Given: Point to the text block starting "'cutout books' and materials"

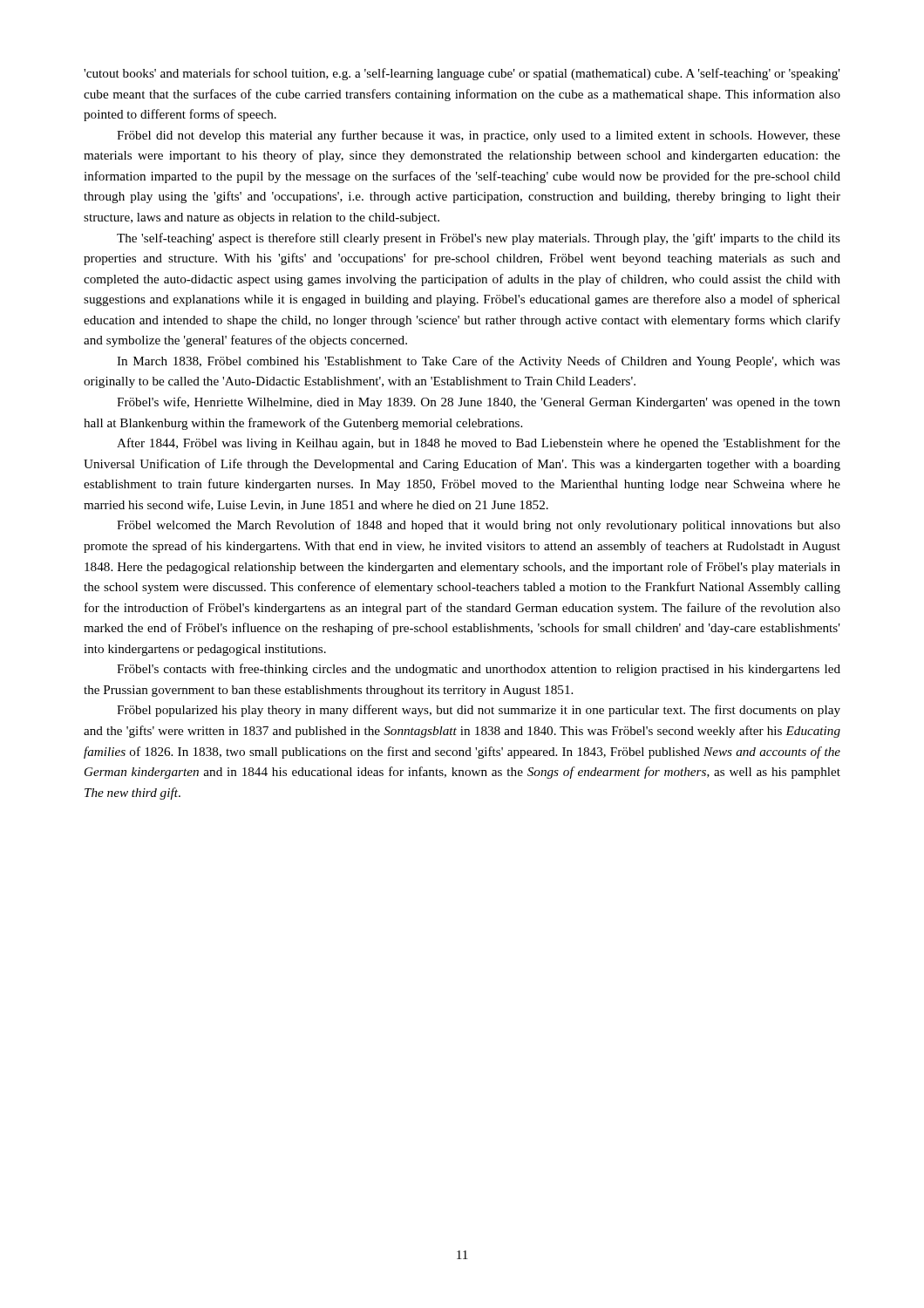Looking at the screenshot, I should pos(462,433).
